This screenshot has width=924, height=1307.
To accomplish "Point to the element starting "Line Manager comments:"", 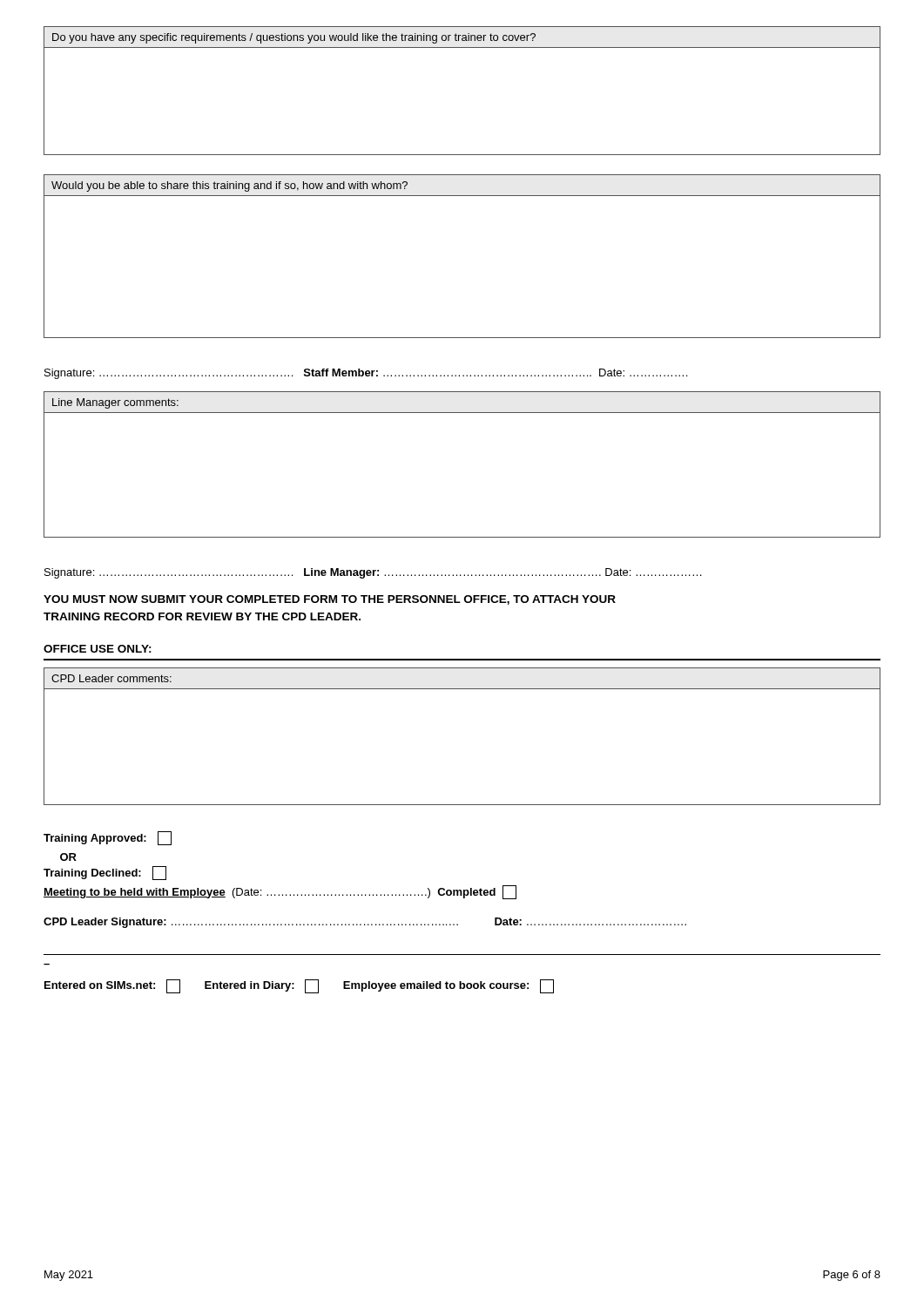I will pyautogui.click(x=115, y=403).
